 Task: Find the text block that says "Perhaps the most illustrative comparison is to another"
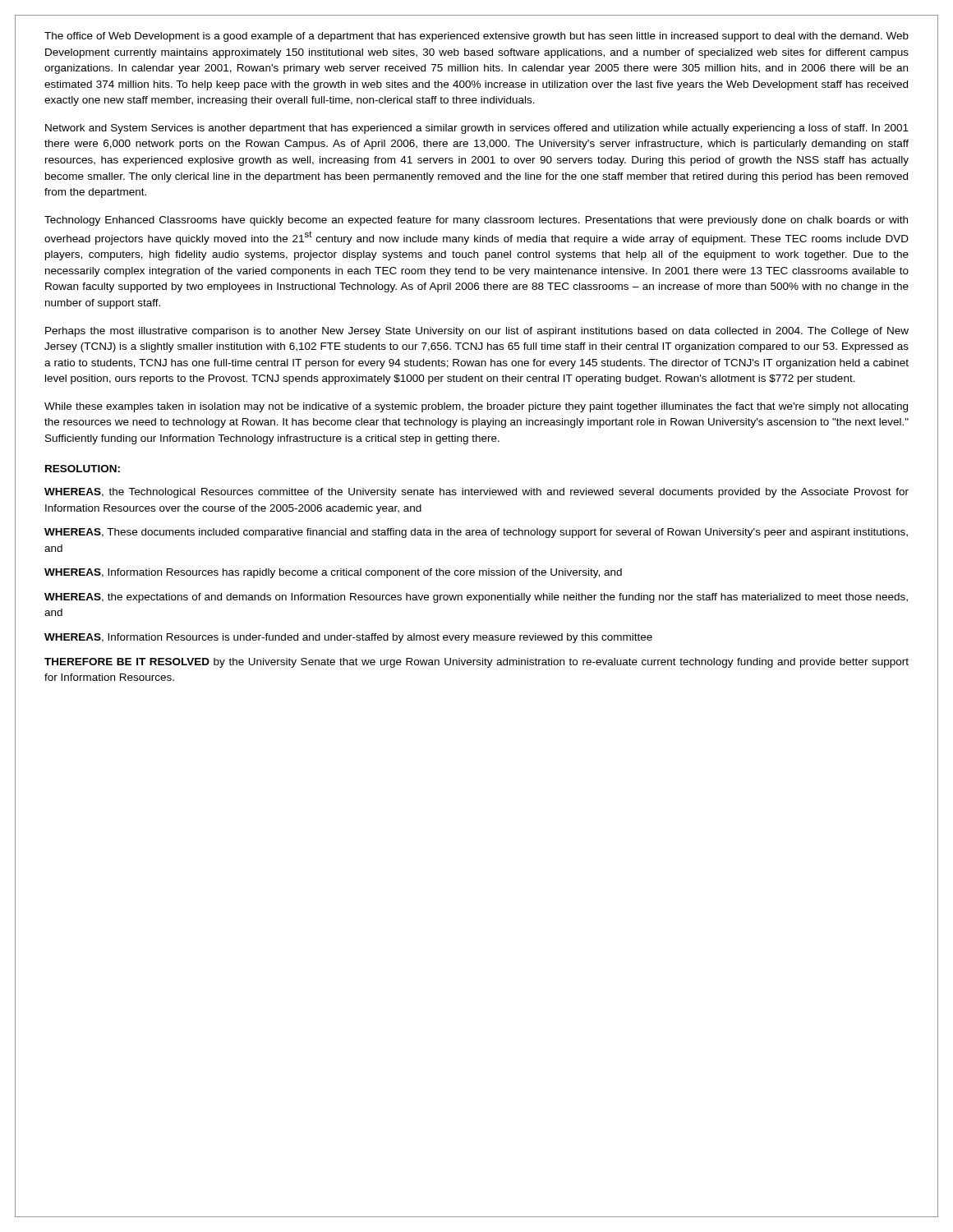(476, 354)
